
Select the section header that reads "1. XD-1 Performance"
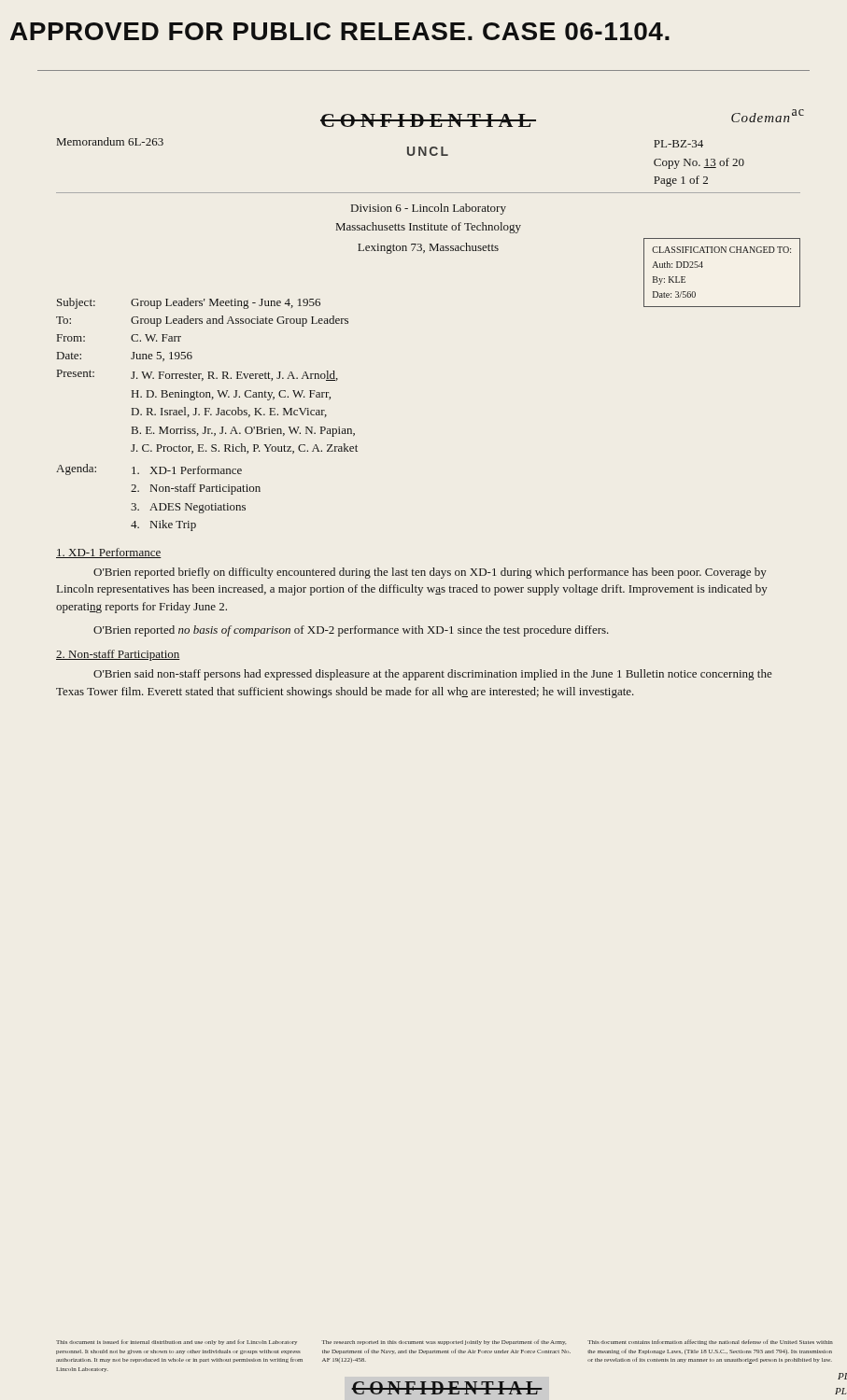pos(108,552)
